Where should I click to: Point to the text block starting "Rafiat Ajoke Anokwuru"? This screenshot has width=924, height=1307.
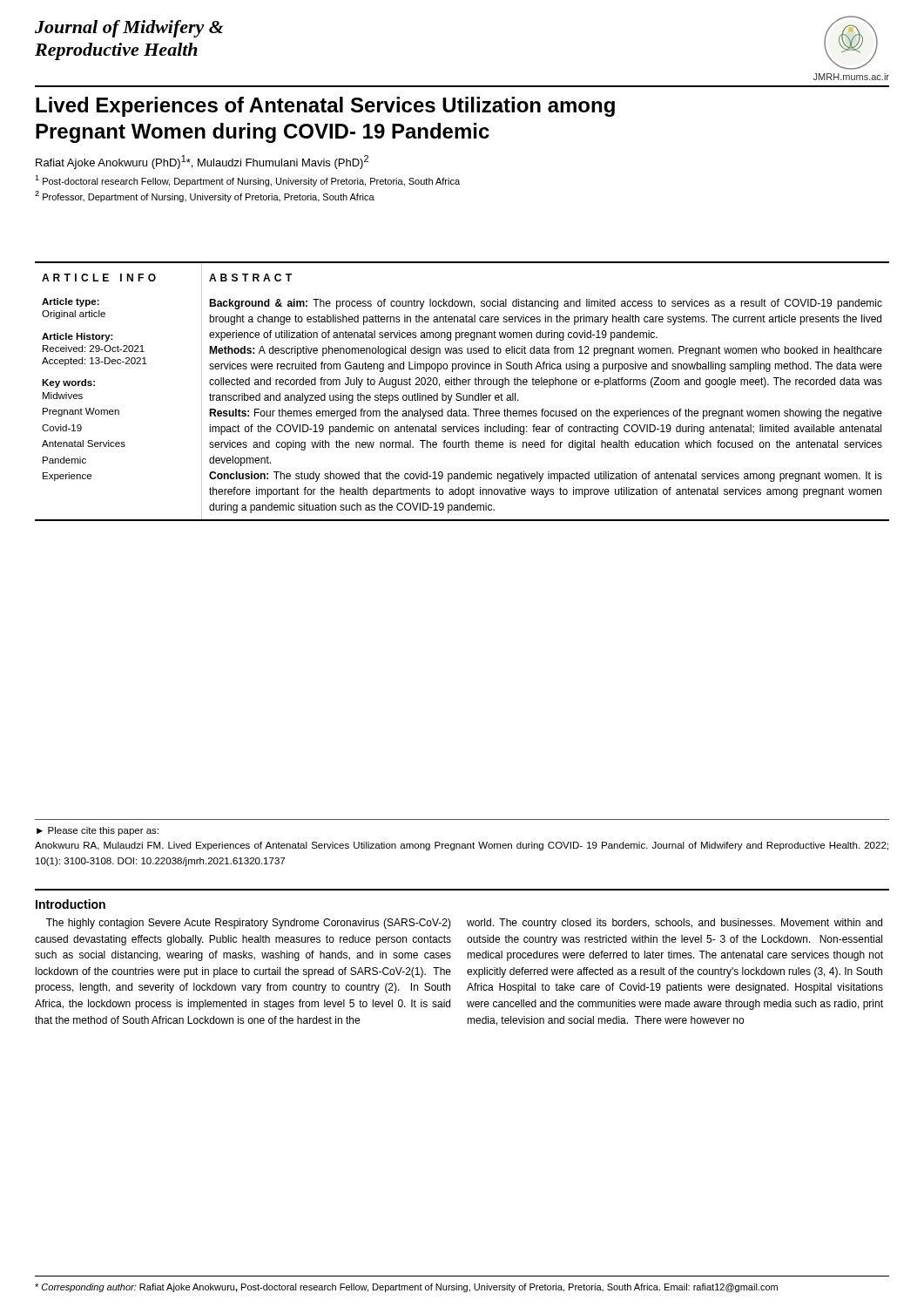click(202, 161)
